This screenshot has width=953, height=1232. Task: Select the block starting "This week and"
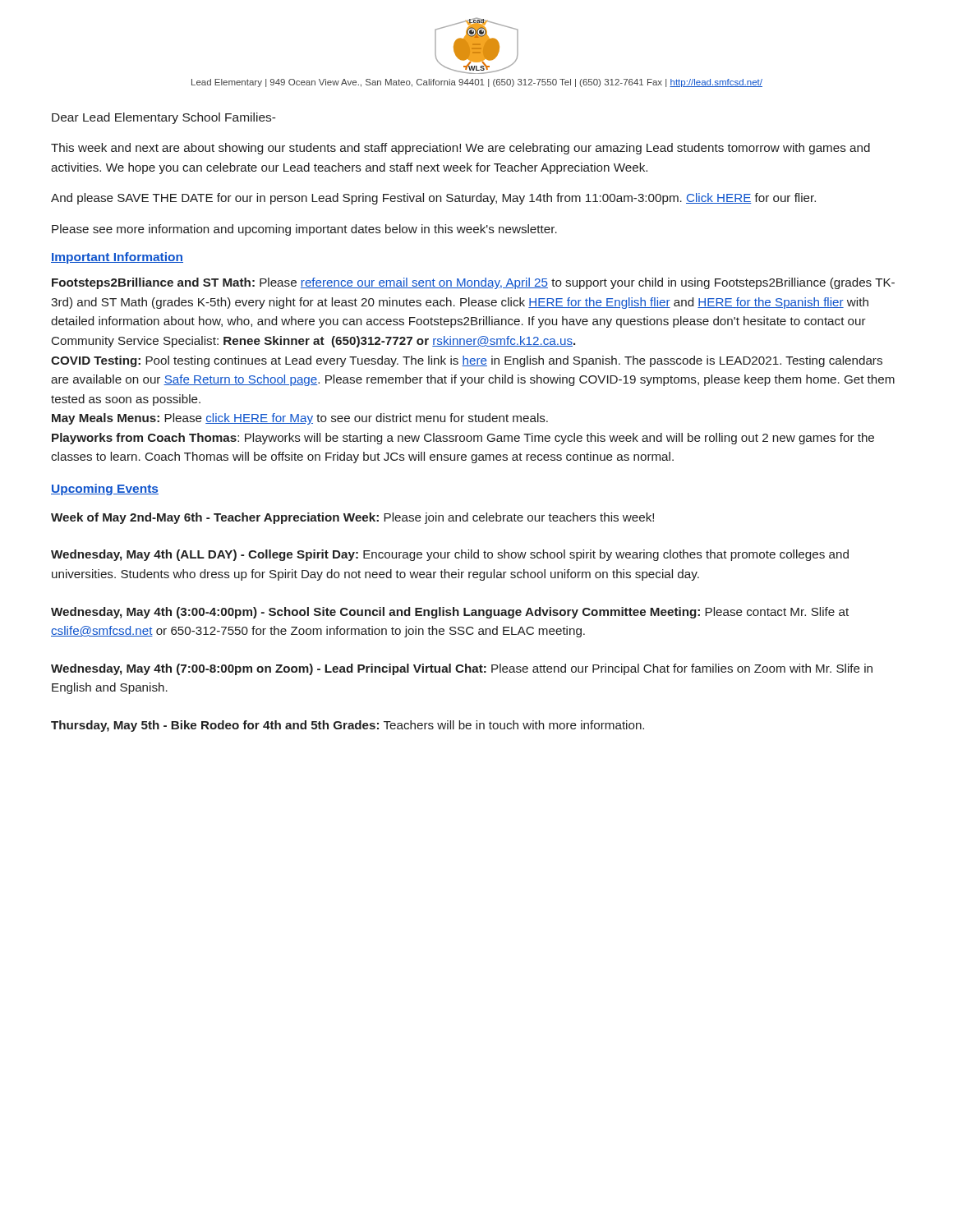(x=461, y=157)
